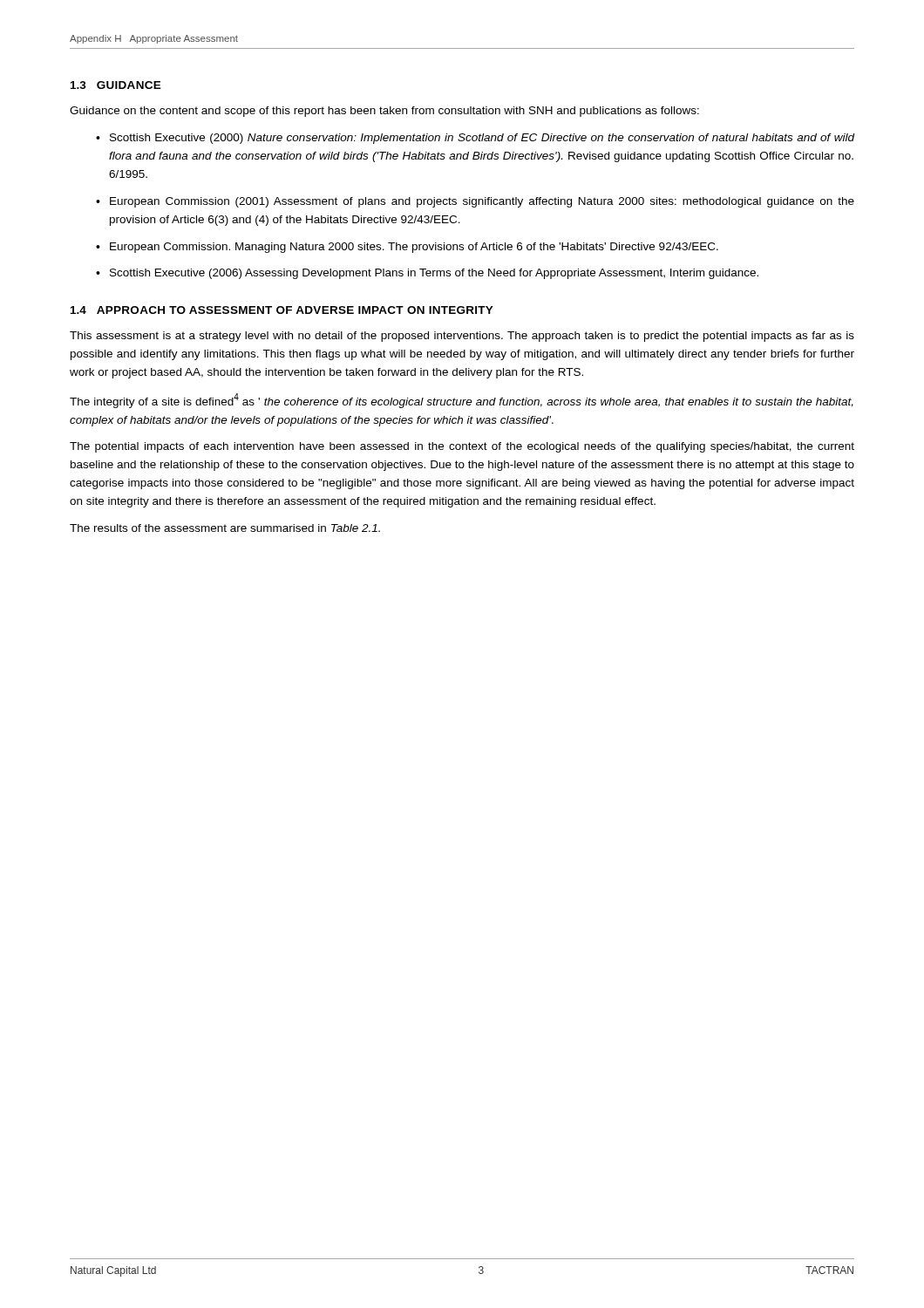
Task: Select the list item that says "• Scottish Executive (2006) Assessing Development Plans"
Action: pyautogui.click(x=475, y=274)
